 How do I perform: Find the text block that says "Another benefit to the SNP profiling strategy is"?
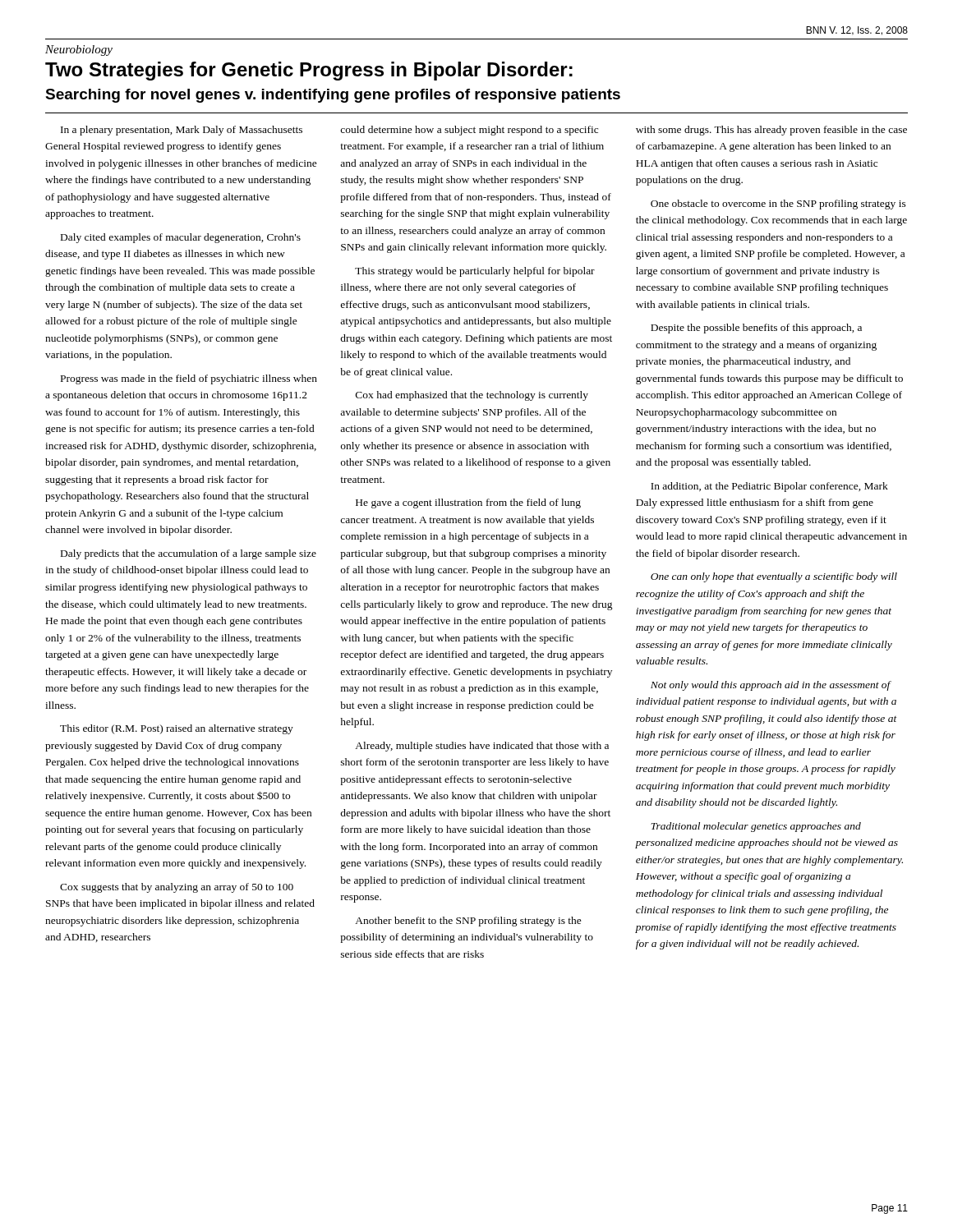coord(476,938)
